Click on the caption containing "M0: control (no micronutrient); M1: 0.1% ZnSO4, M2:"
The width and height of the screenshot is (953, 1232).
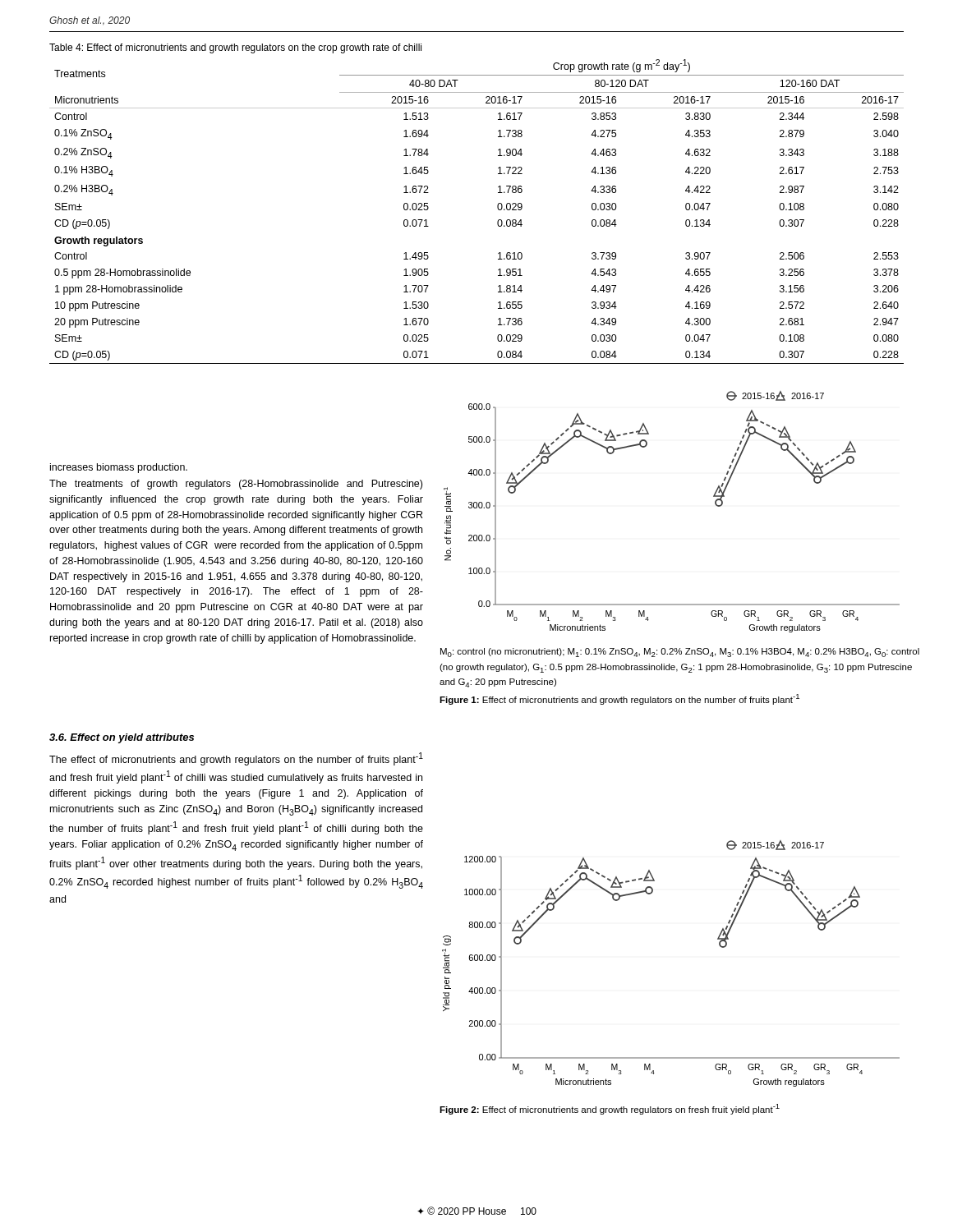(x=680, y=676)
